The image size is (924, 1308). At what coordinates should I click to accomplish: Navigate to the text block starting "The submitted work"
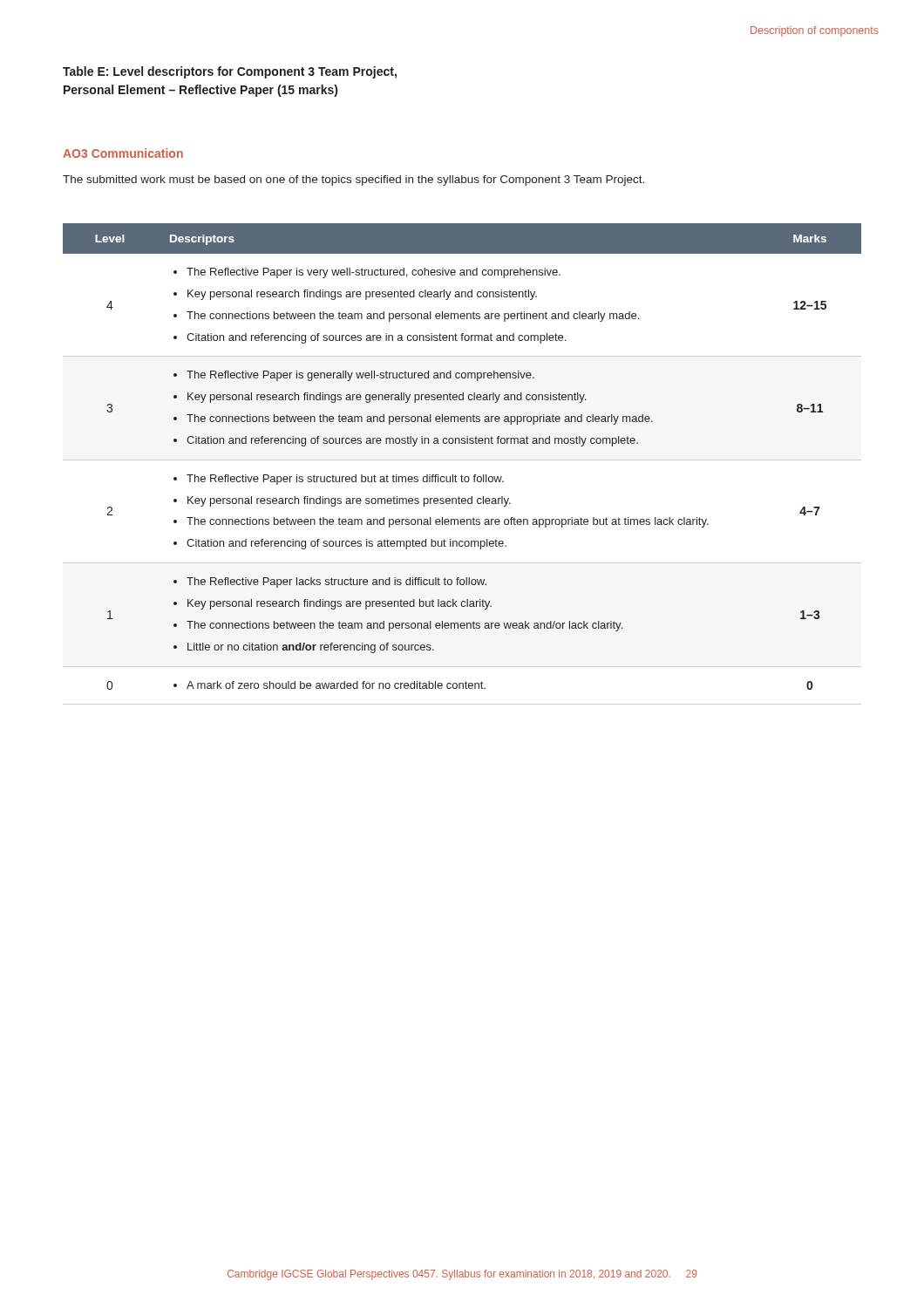coord(354,179)
